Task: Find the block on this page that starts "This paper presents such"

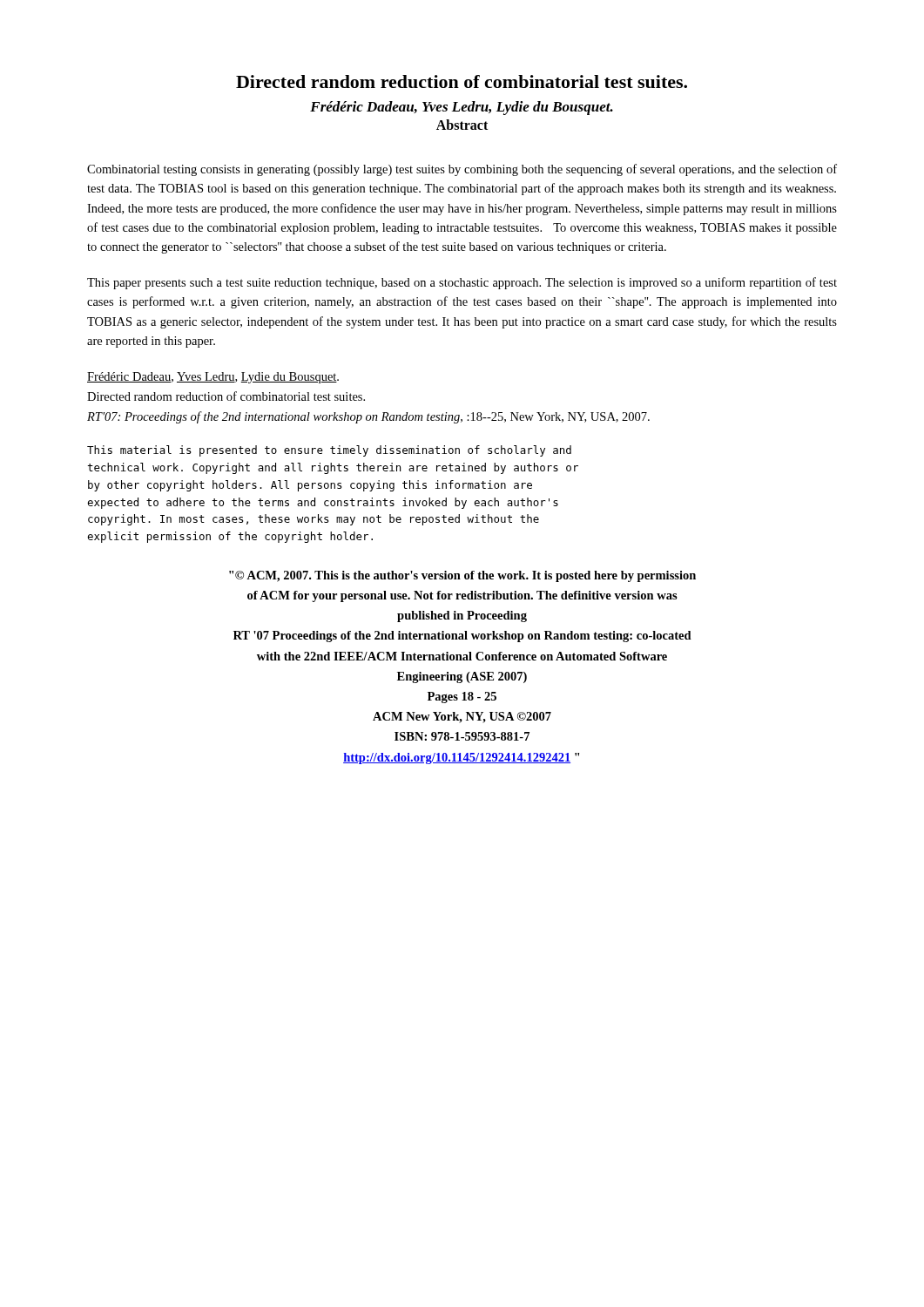Action: tap(462, 312)
